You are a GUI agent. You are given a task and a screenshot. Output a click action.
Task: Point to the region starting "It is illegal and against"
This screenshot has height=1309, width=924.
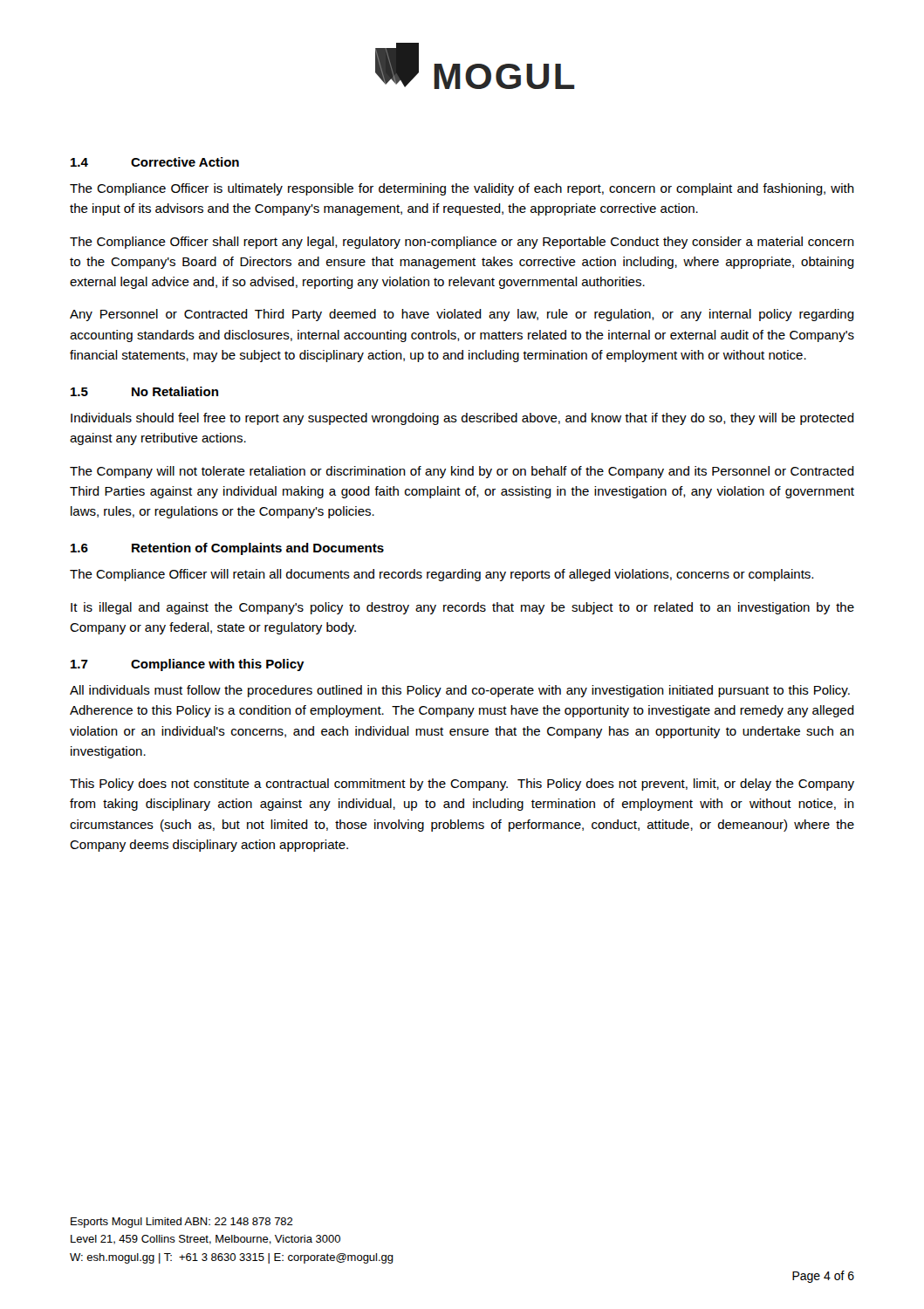point(462,617)
